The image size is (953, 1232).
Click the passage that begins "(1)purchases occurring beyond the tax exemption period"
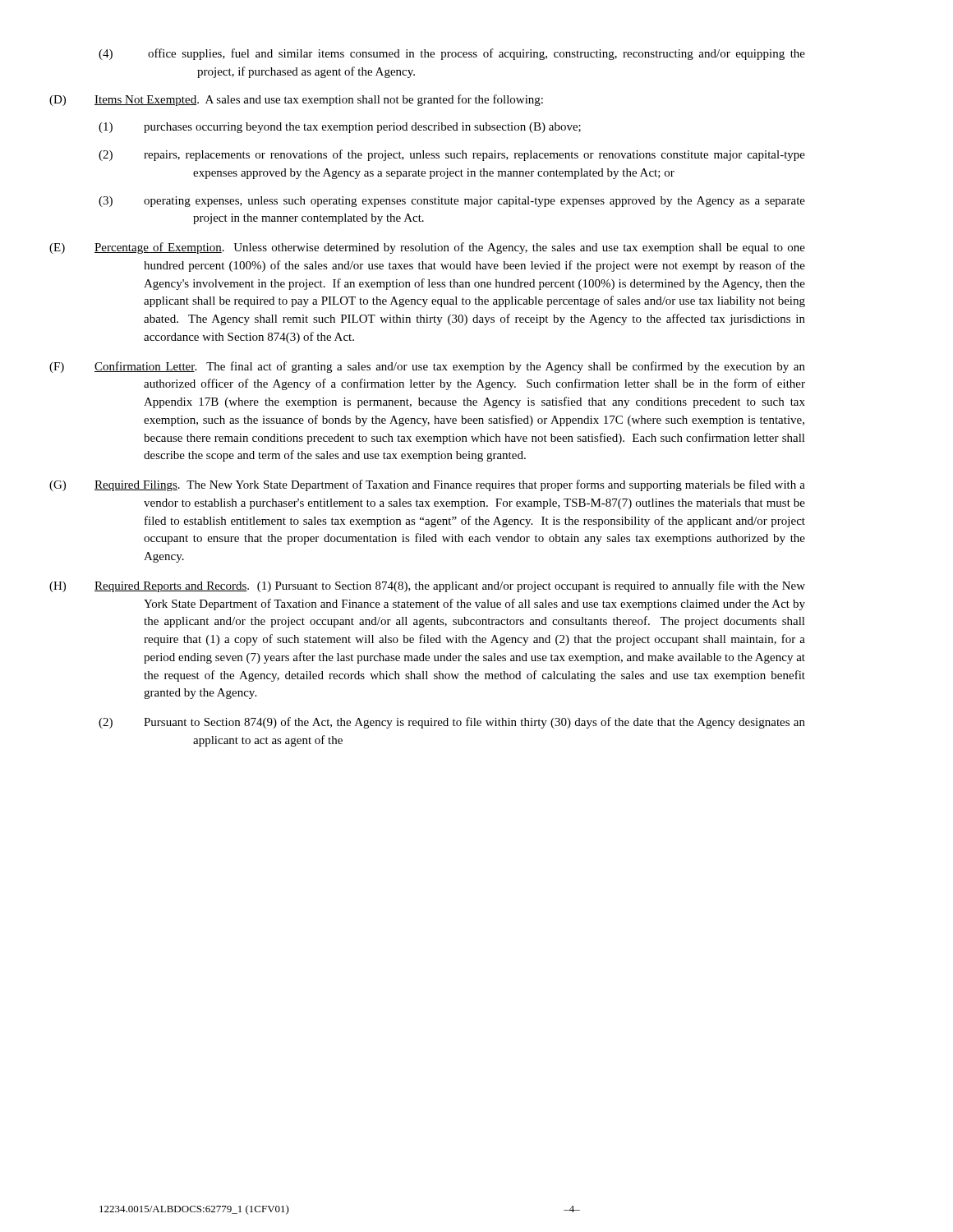point(501,127)
